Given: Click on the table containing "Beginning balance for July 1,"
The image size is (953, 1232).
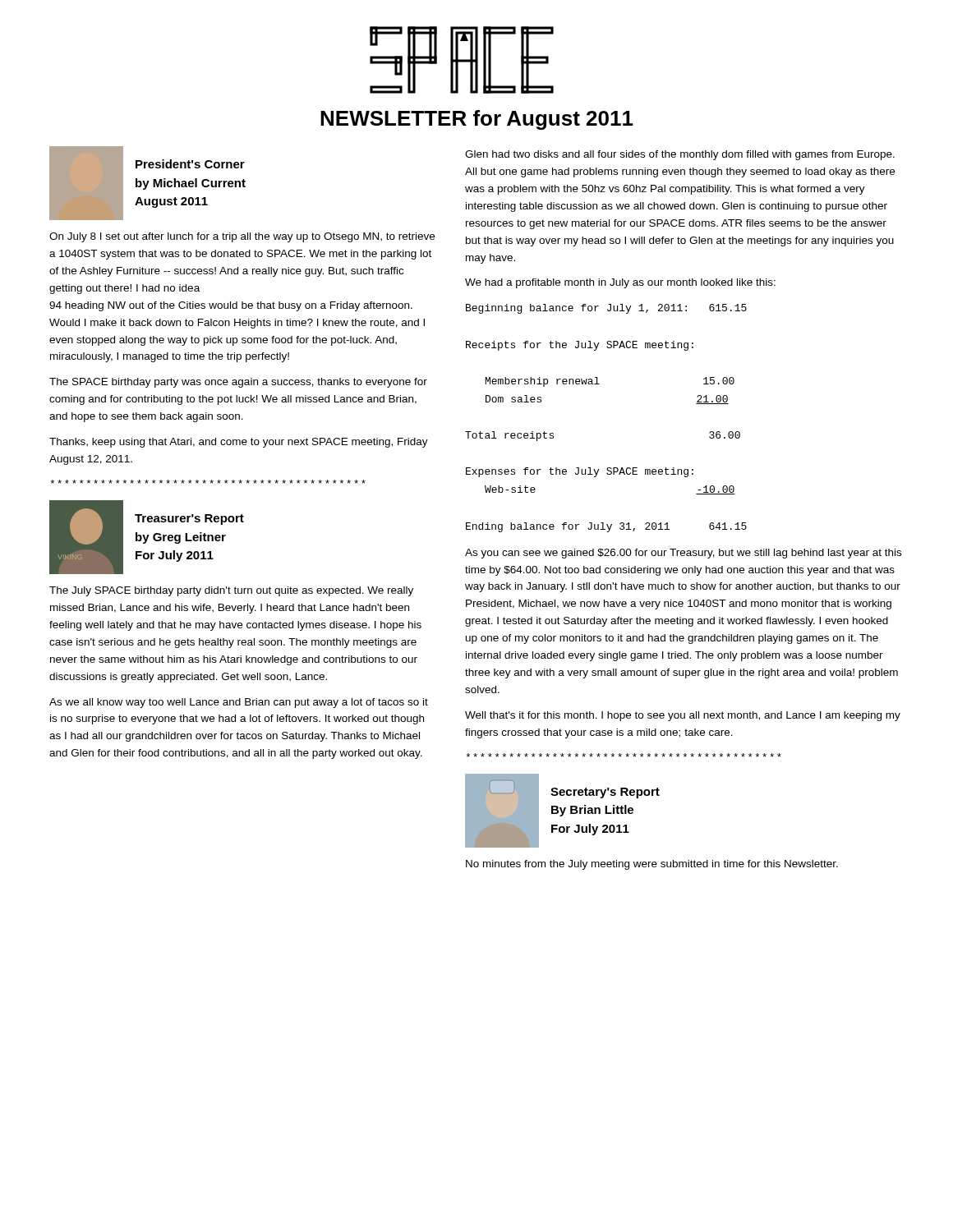Looking at the screenshot, I should pos(684,418).
